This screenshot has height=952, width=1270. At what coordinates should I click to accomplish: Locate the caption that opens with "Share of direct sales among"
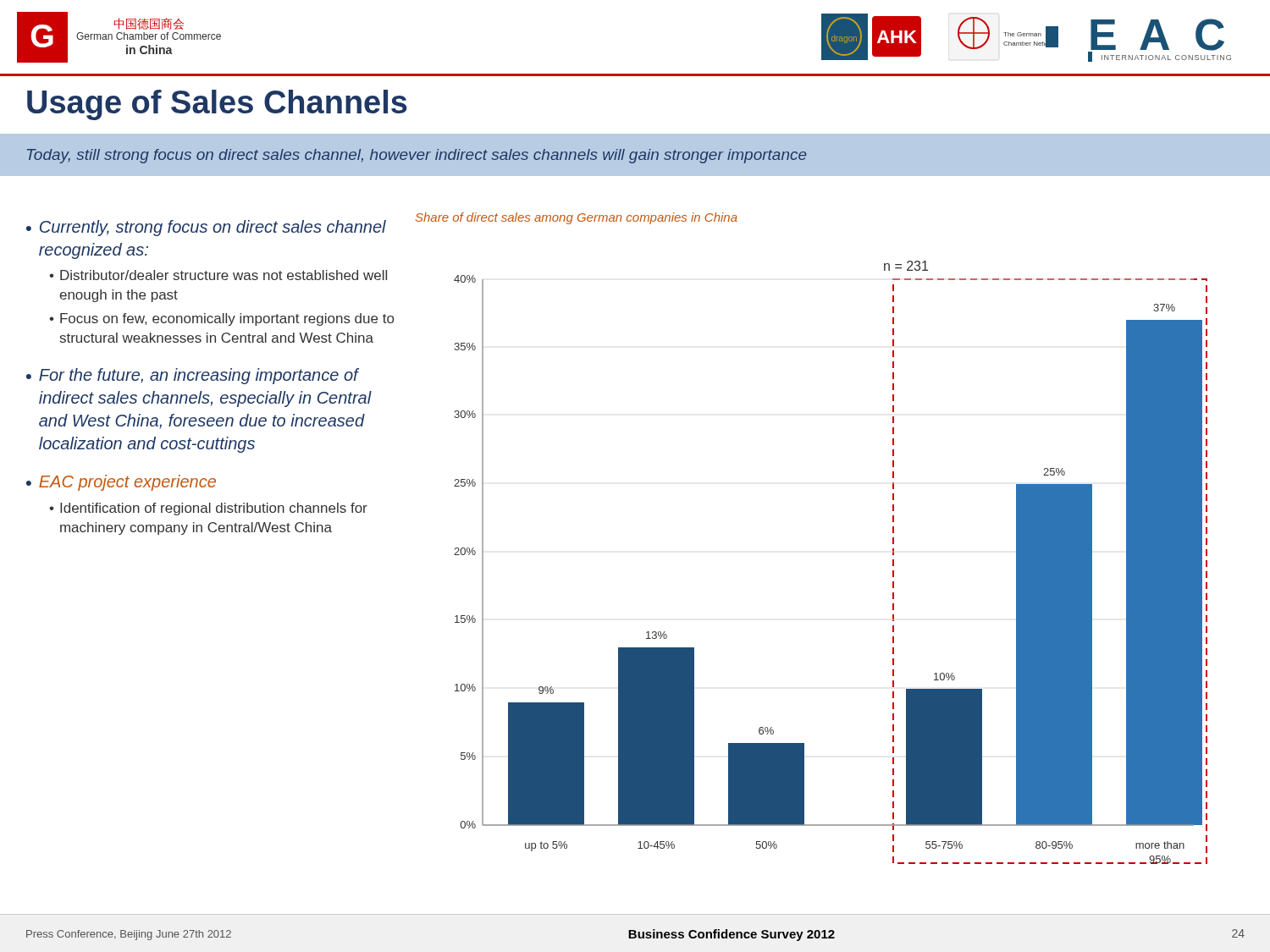point(576,217)
